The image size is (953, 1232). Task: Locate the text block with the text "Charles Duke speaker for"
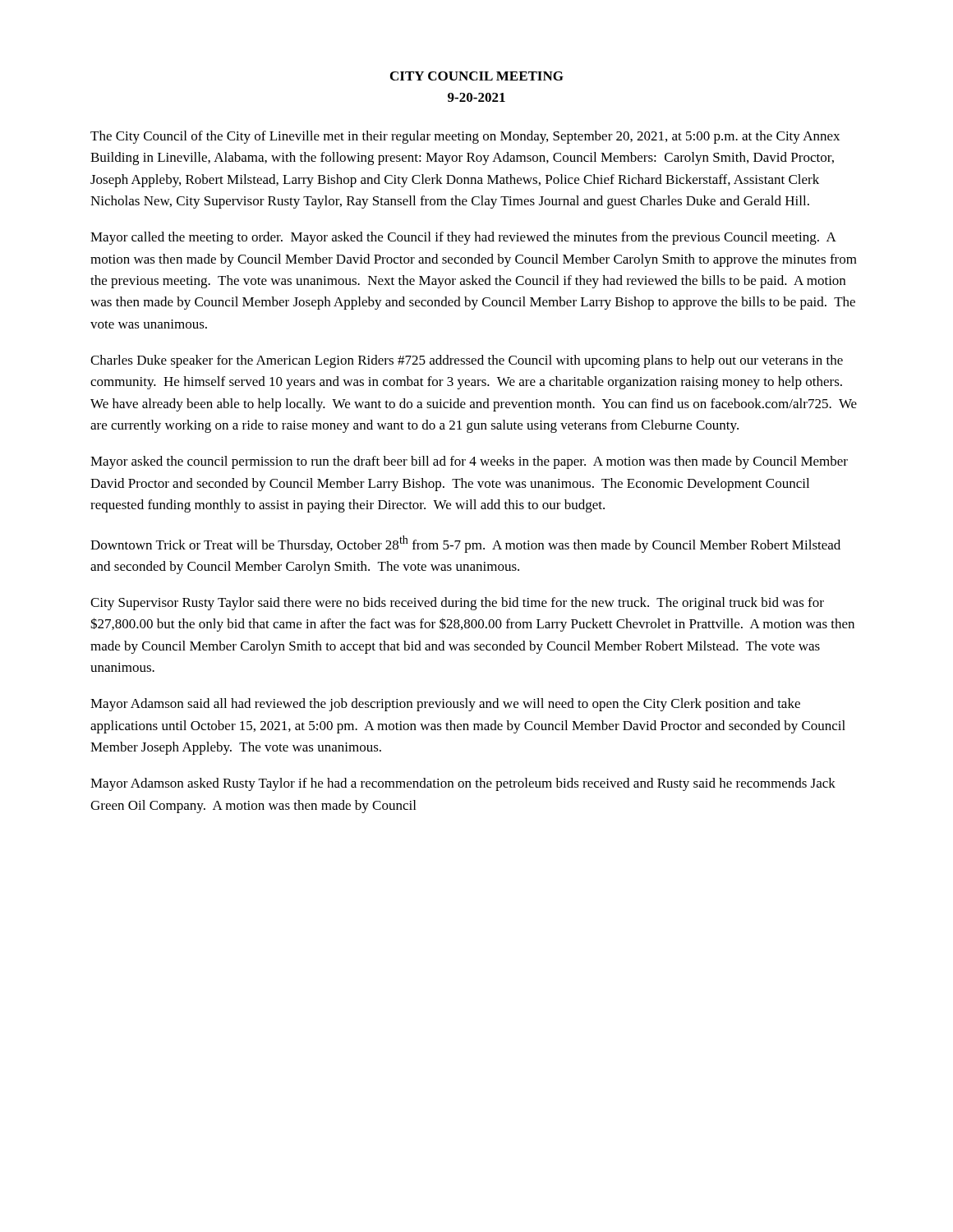474,393
